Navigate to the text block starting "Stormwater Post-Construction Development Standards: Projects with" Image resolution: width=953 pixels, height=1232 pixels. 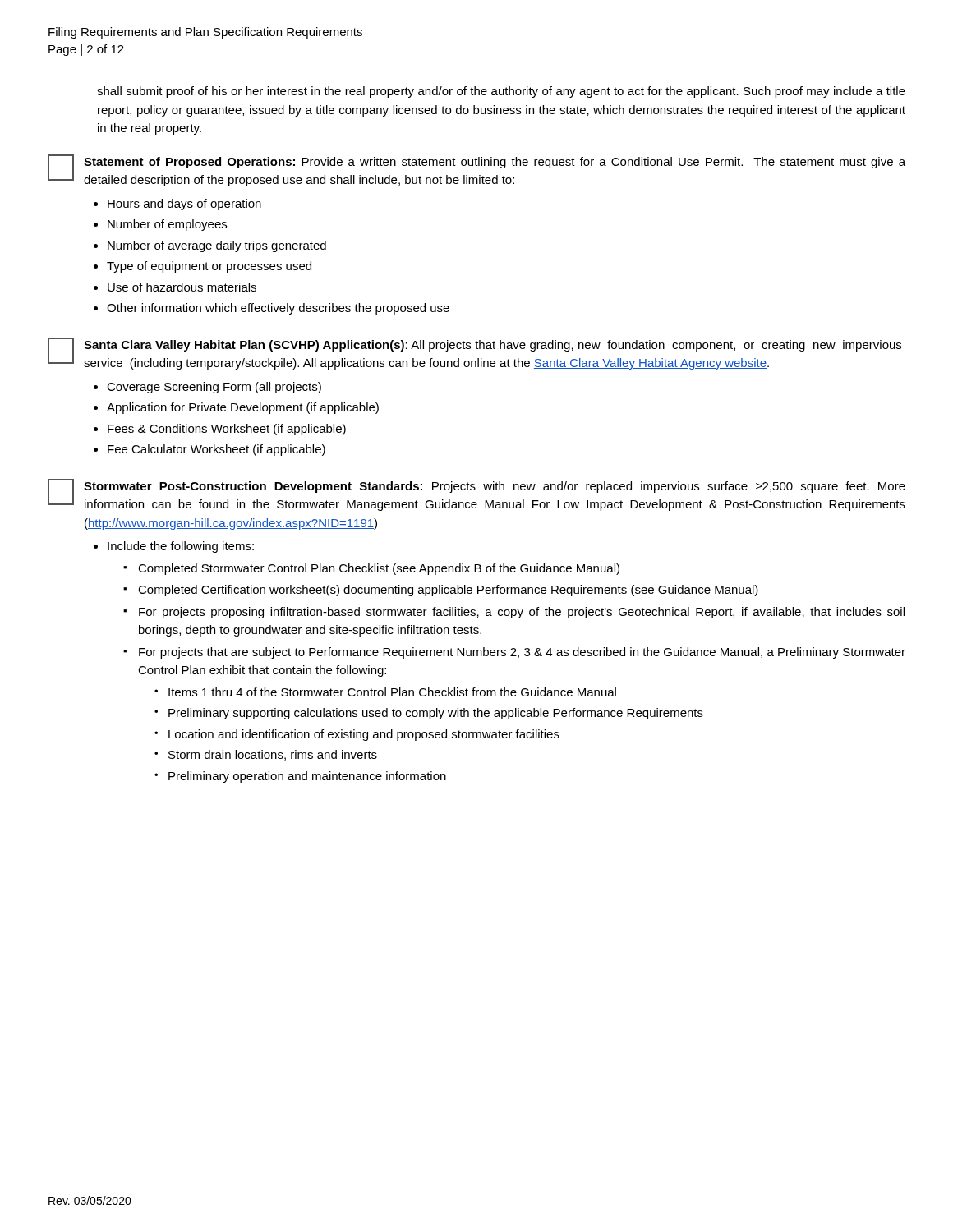click(495, 487)
